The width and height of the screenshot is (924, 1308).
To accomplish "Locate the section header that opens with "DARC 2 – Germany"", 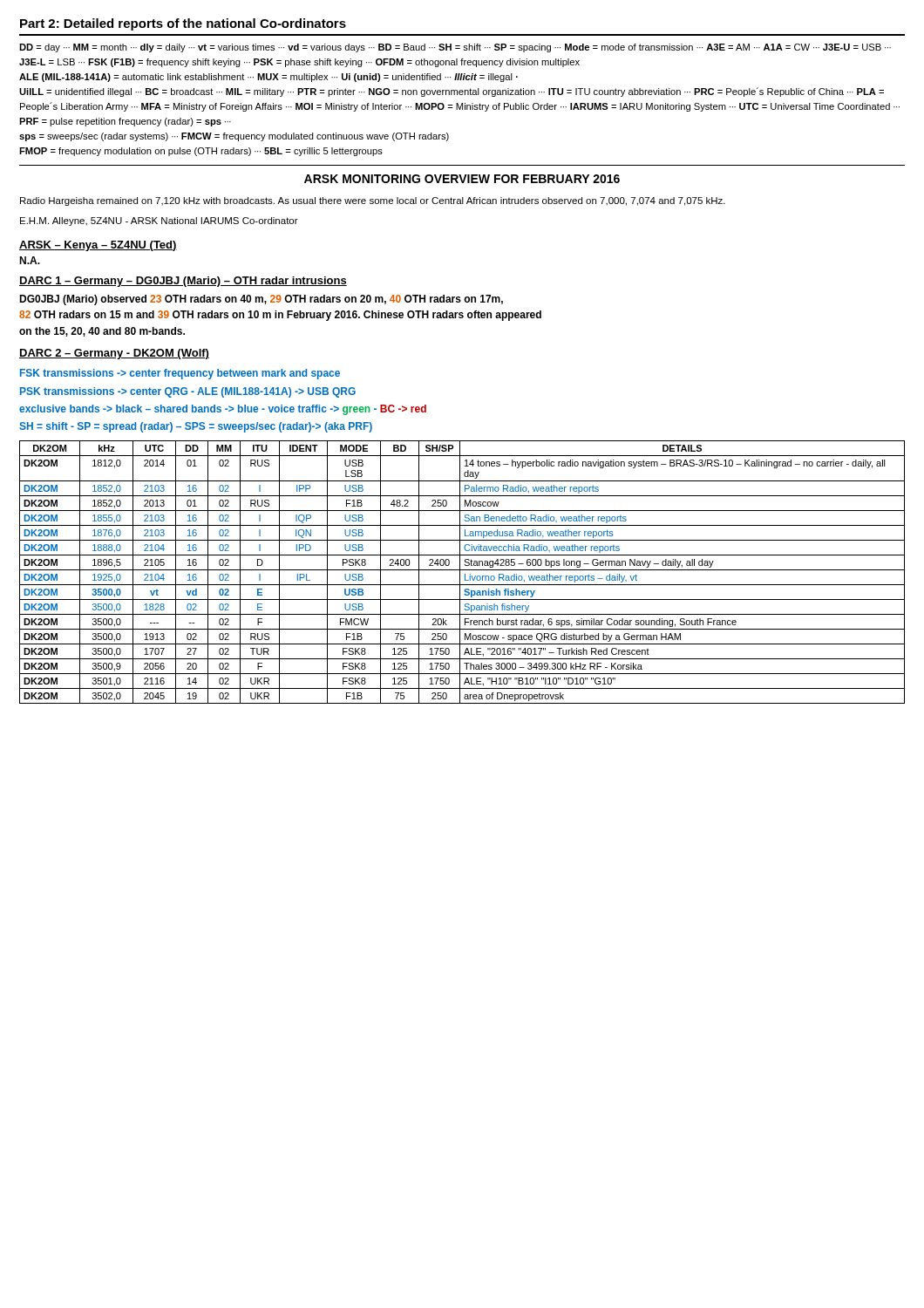I will coord(114,353).
